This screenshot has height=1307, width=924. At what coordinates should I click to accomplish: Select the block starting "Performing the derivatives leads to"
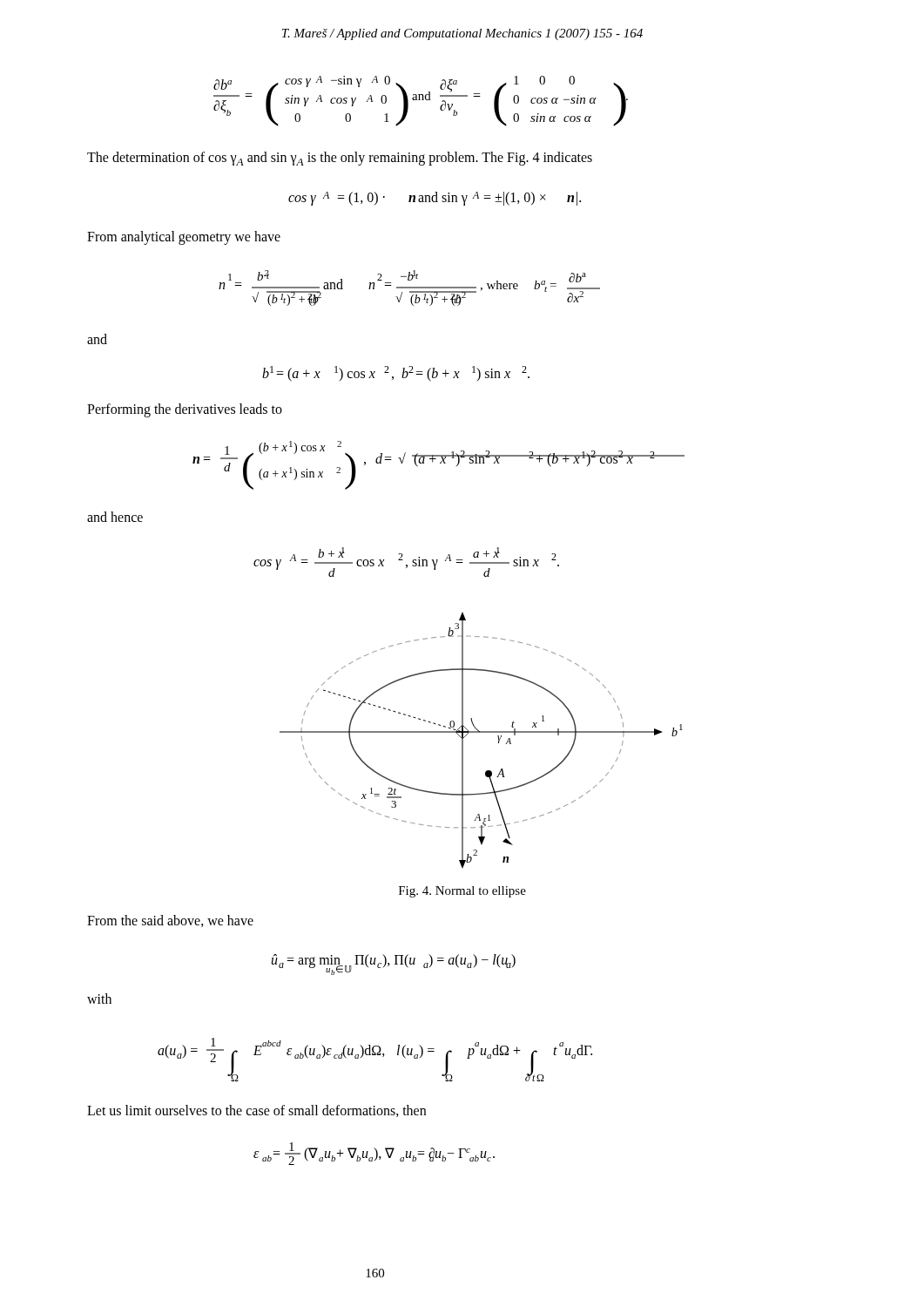click(185, 409)
